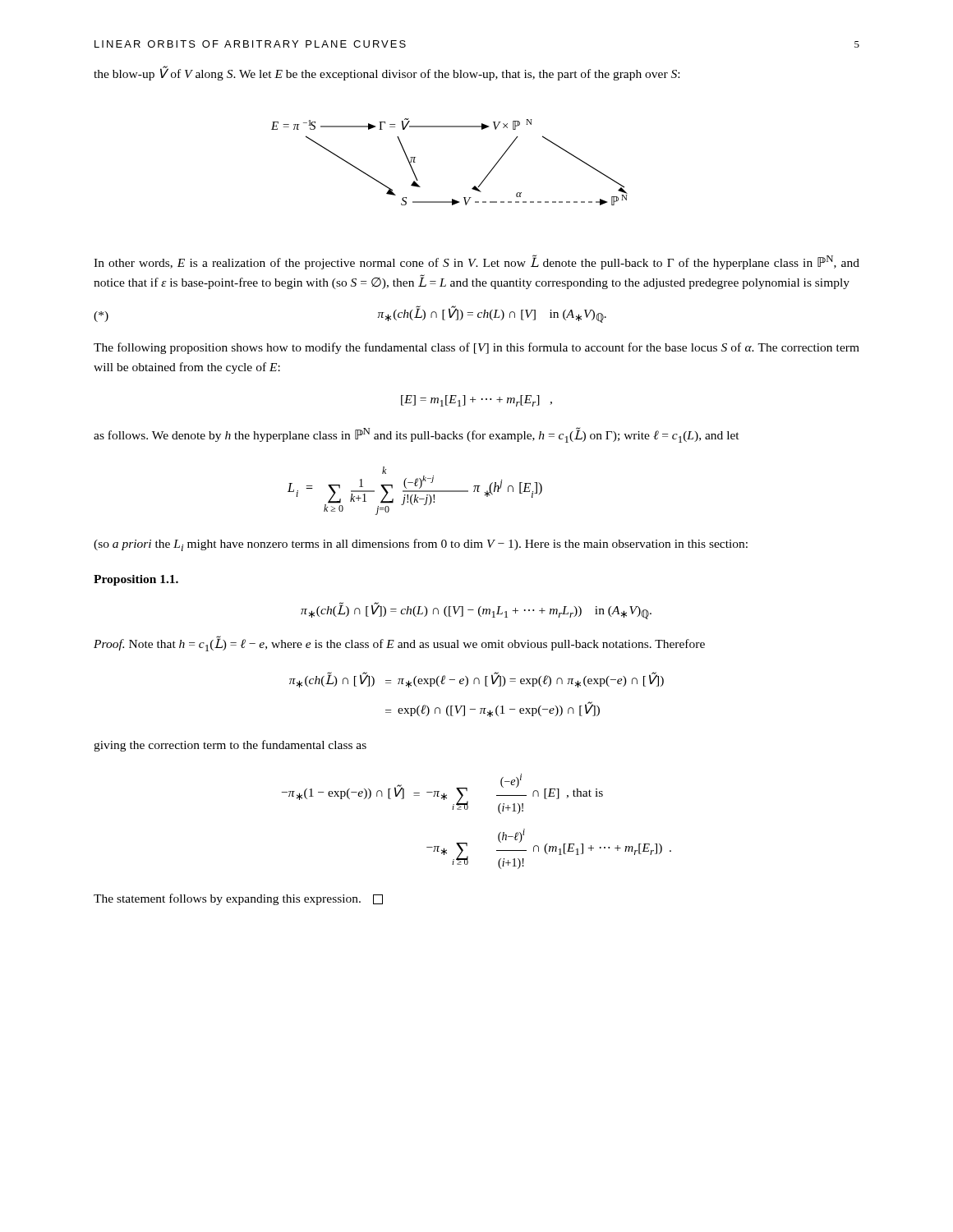Find the formula on this page that starts "π∗(ch(L̃) ∩ [Ṽ]) = ch(L) ∩"
Image resolution: width=953 pixels, height=1232 pixels.
(x=476, y=612)
